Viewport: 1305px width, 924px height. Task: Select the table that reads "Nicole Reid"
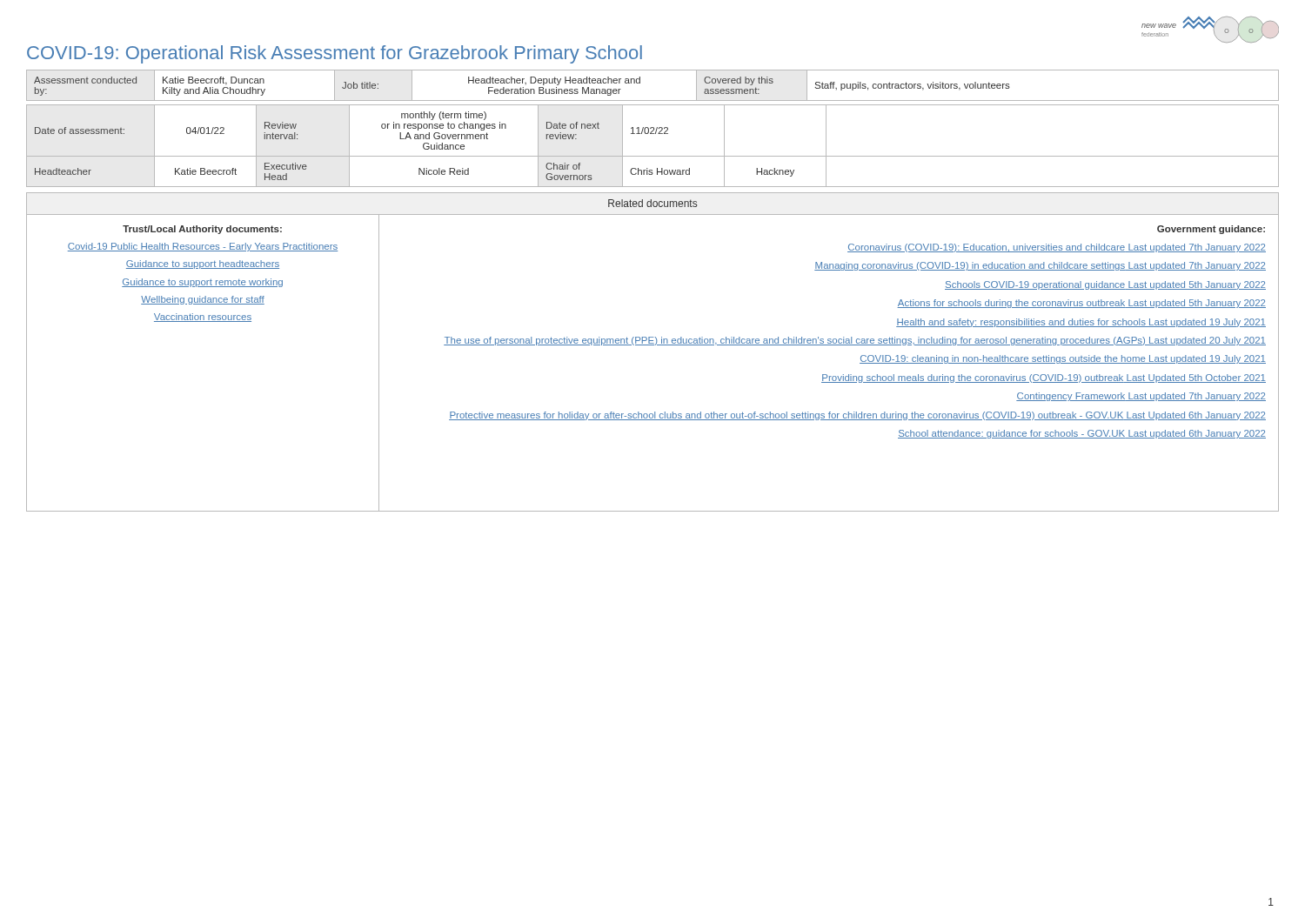click(652, 146)
